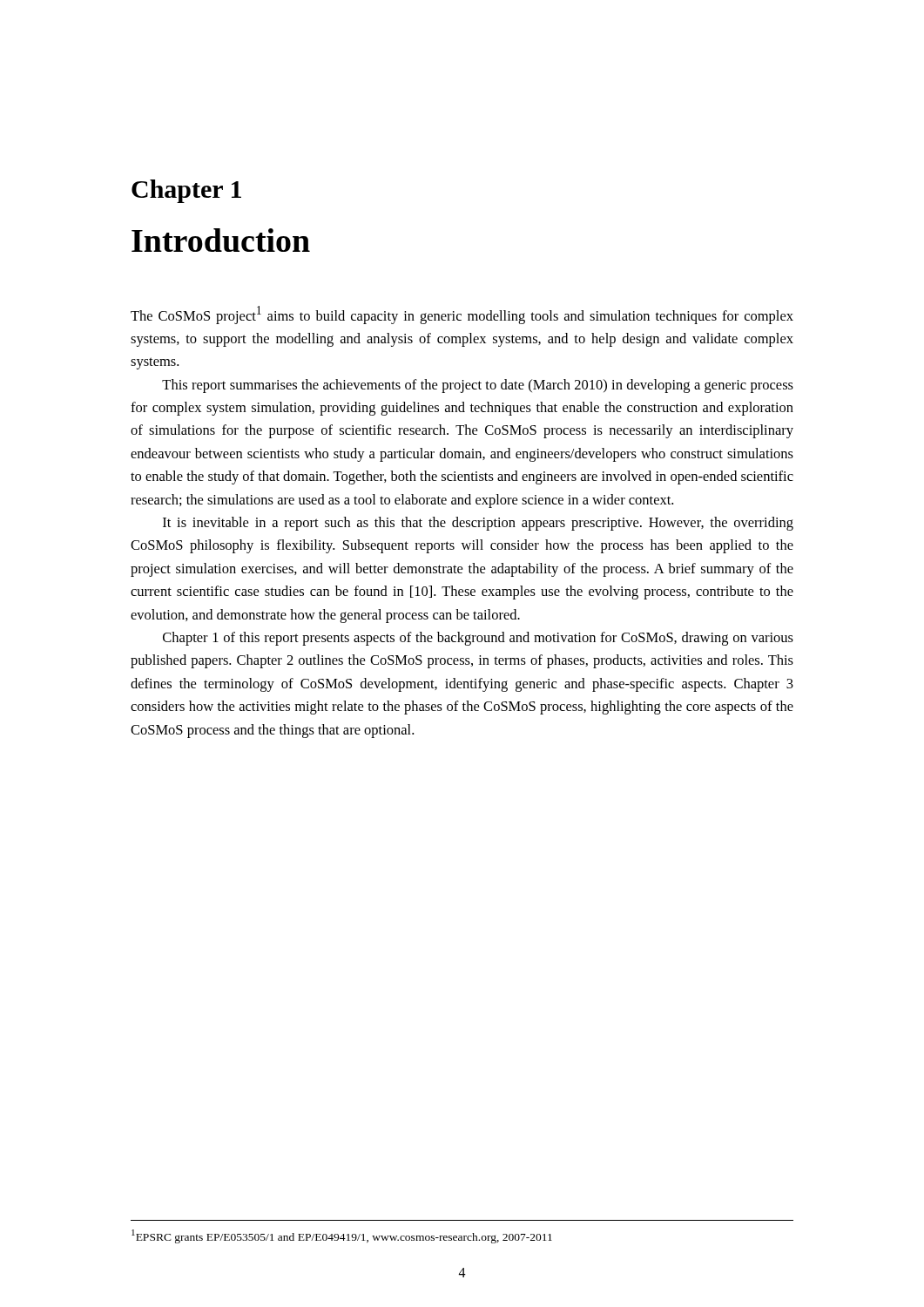The height and width of the screenshot is (1307, 924).
Task: Where does it say "Chapter 1"?
Action: (x=186, y=191)
